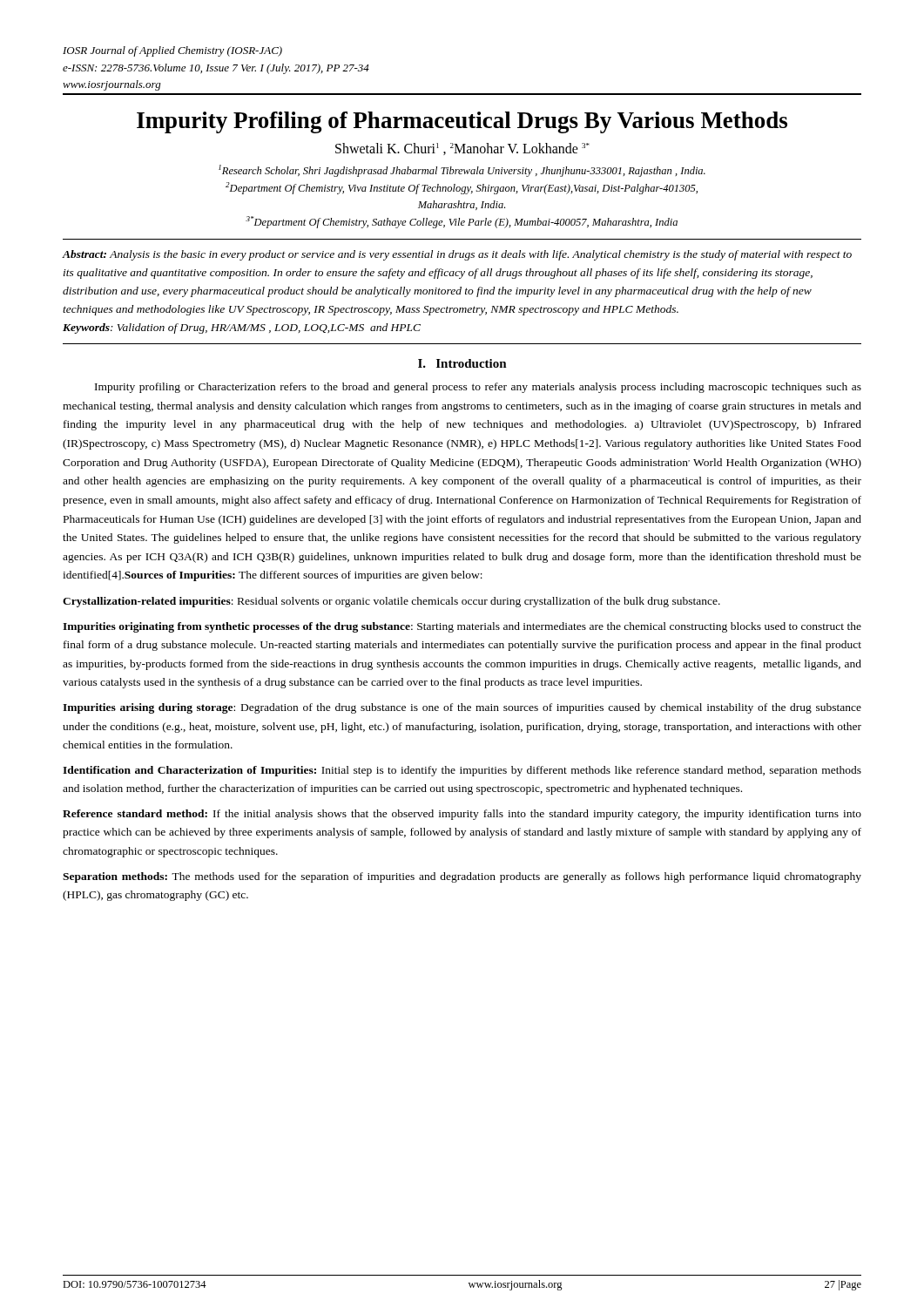Find the element starting "Impurities originating from synthetic"
The width and height of the screenshot is (924, 1307).
pos(462,654)
